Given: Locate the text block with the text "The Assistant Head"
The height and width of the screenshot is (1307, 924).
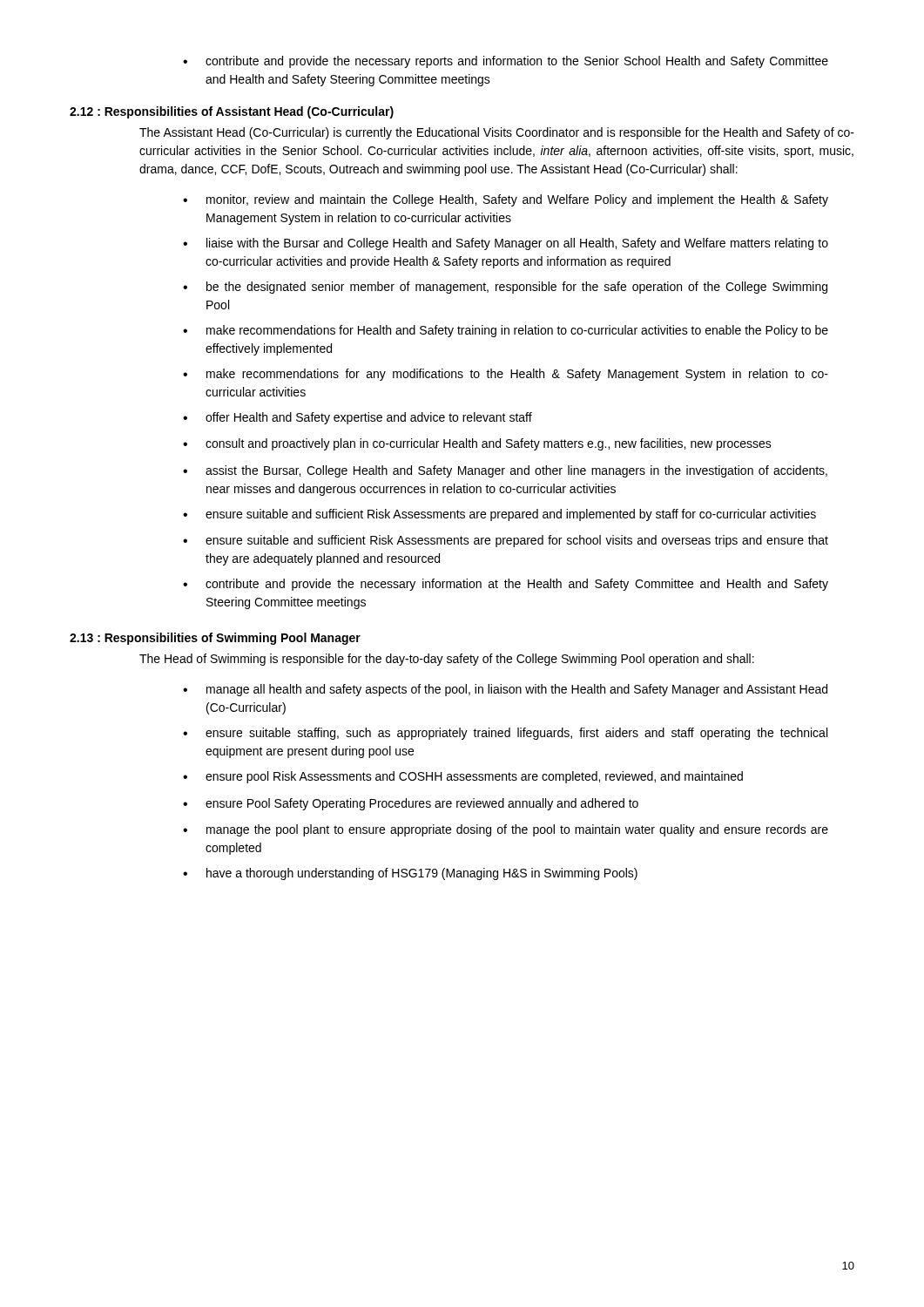Looking at the screenshot, I should [497, 151].
